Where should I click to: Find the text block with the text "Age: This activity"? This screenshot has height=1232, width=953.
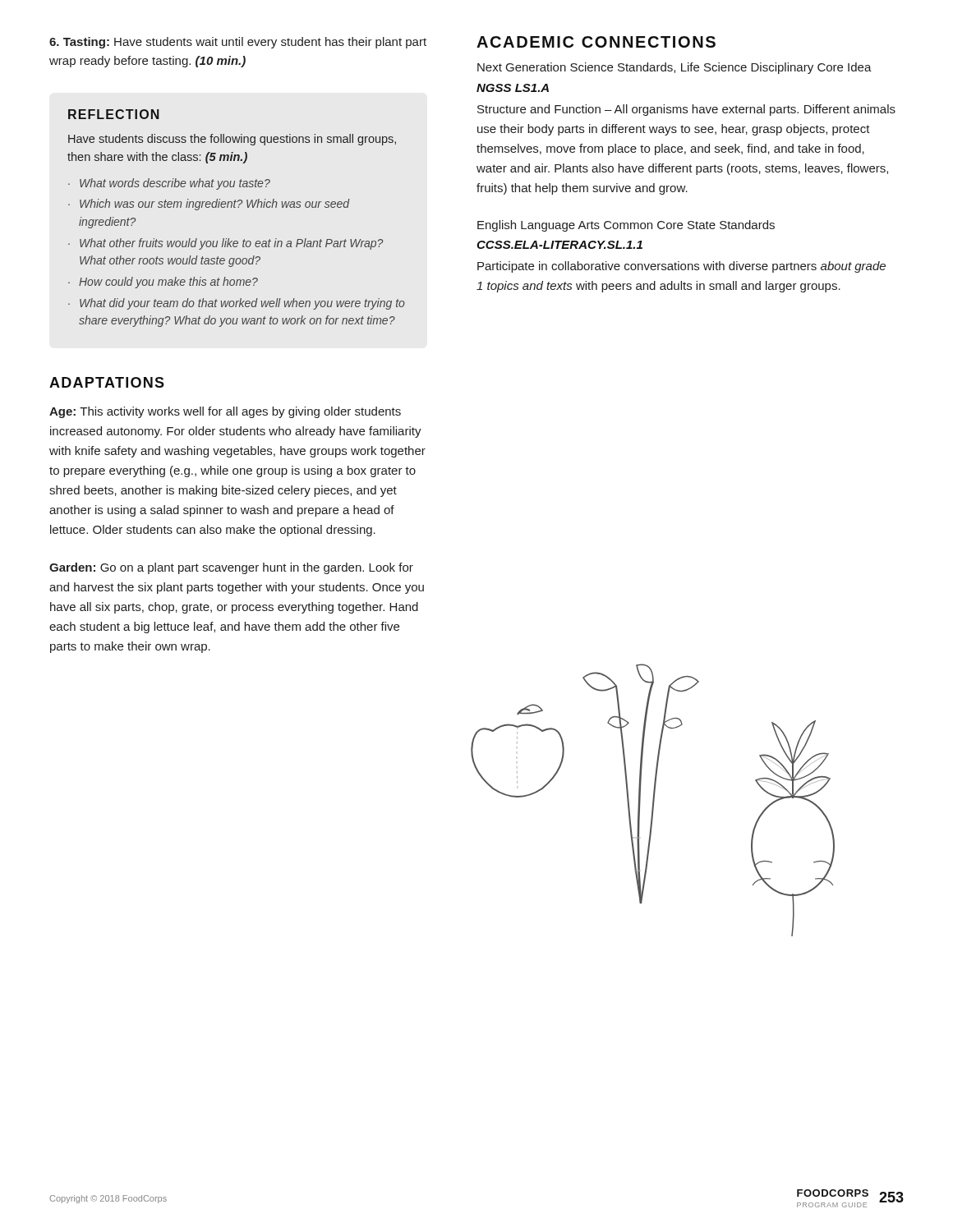click(x=237, y=470)
